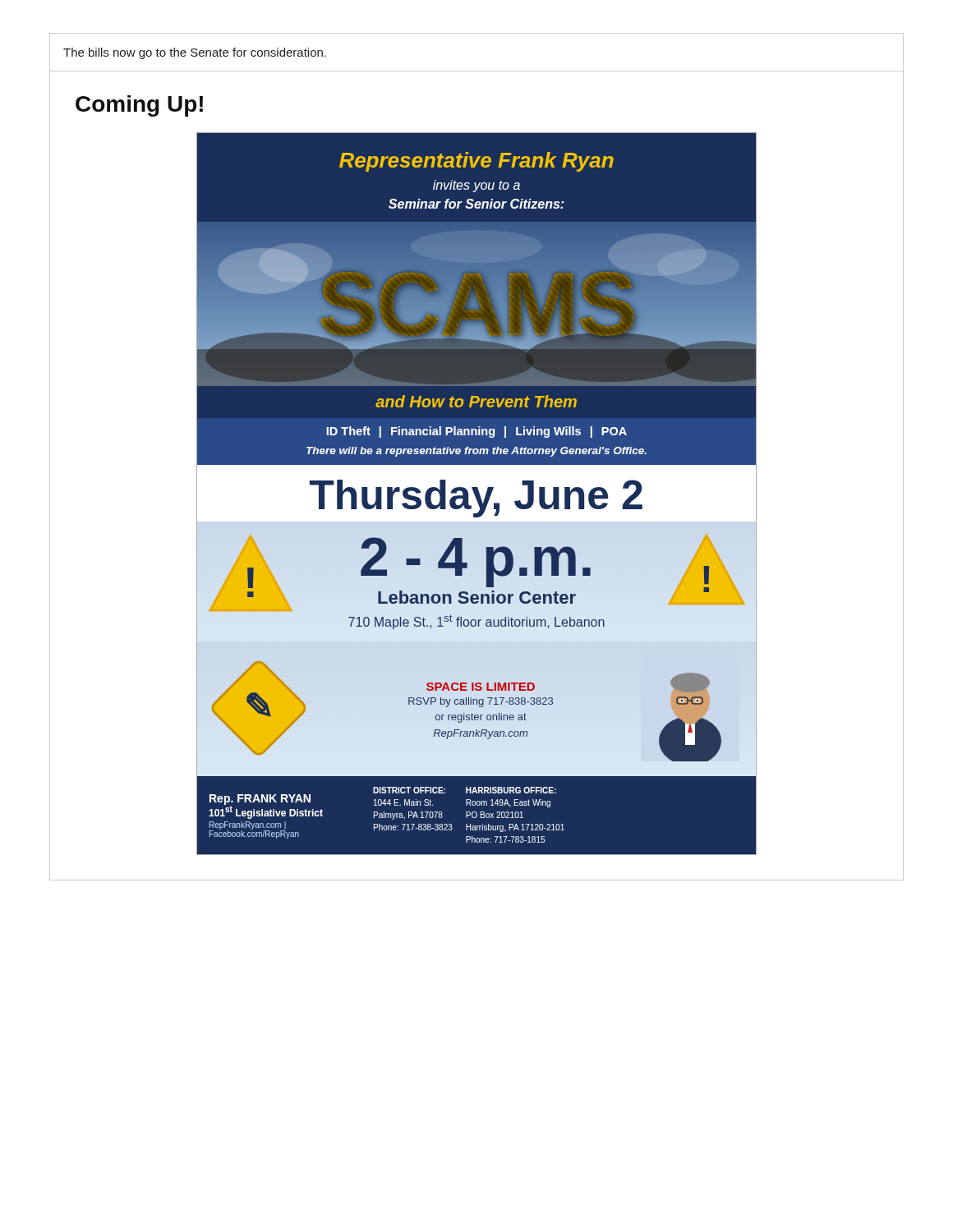Image resolution: width=953 pixels, height=1232 pixels.
Task: Find the section header that says "Coming Up!"
Action: tap(140, 104)
